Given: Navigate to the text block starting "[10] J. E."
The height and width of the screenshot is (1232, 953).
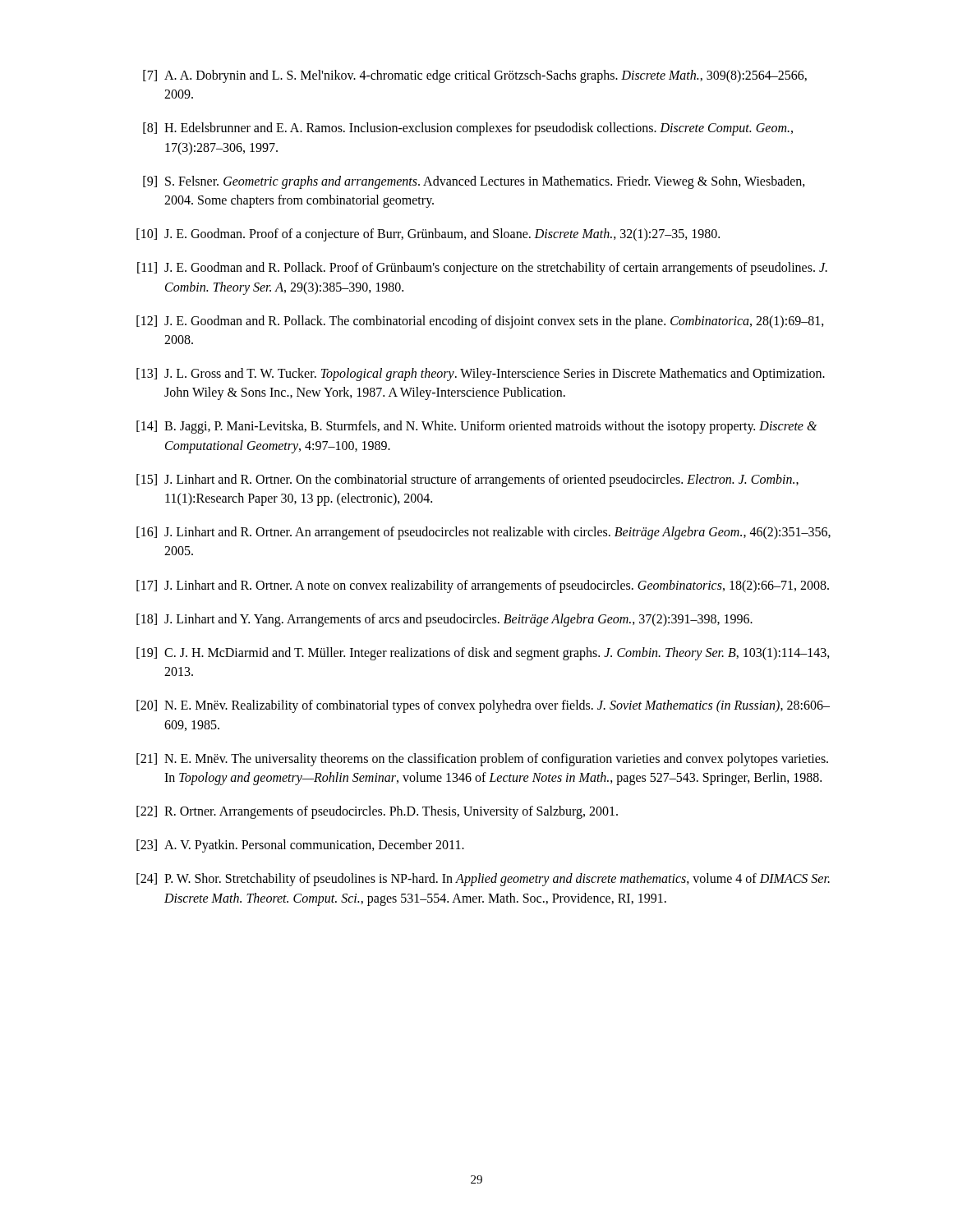Looking at the screenshot, I should pos(476,234).
